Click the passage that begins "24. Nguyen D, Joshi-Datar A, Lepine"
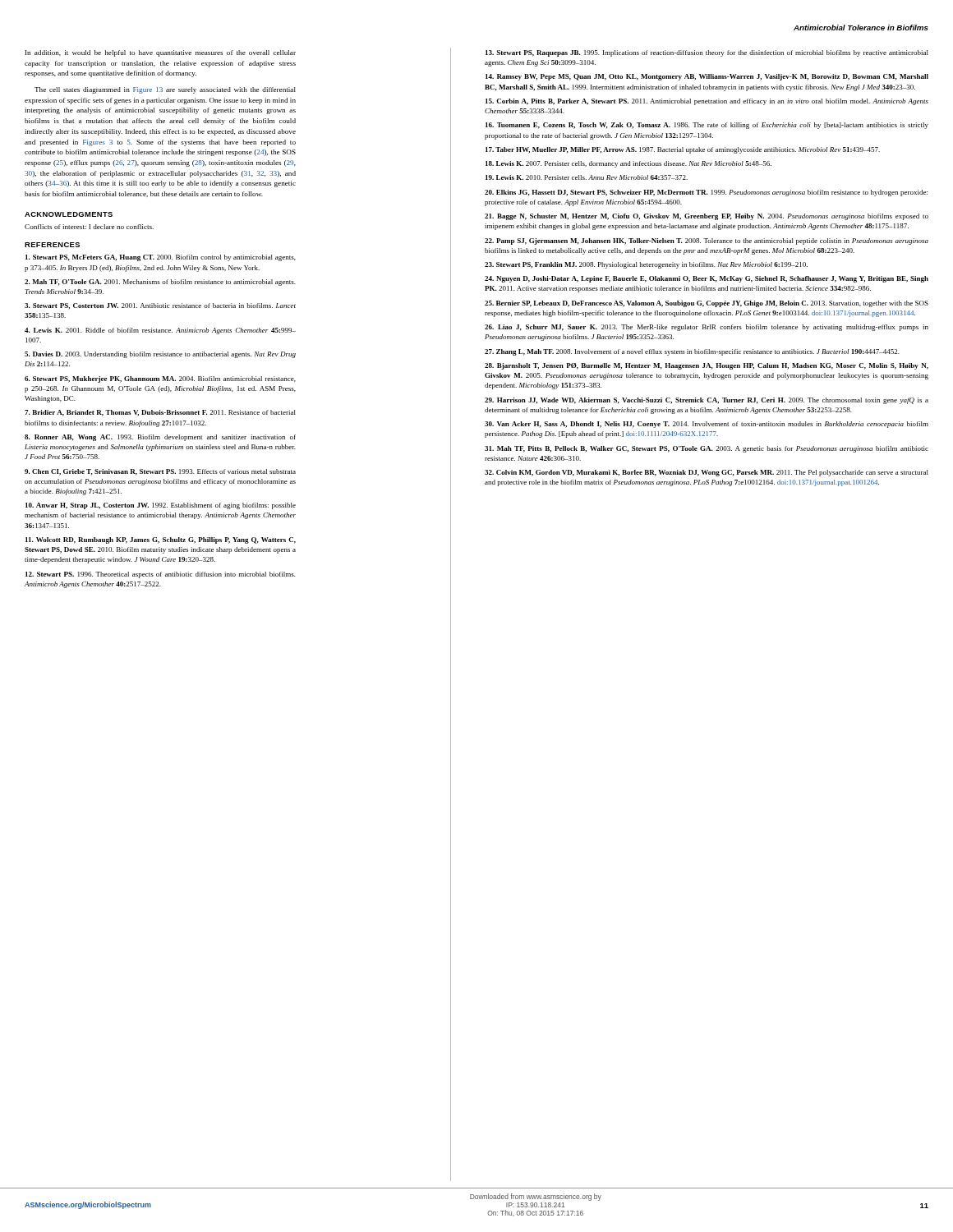Image resolution: width=953 pixels, height=1232 pixels. [x=707, y=284]
